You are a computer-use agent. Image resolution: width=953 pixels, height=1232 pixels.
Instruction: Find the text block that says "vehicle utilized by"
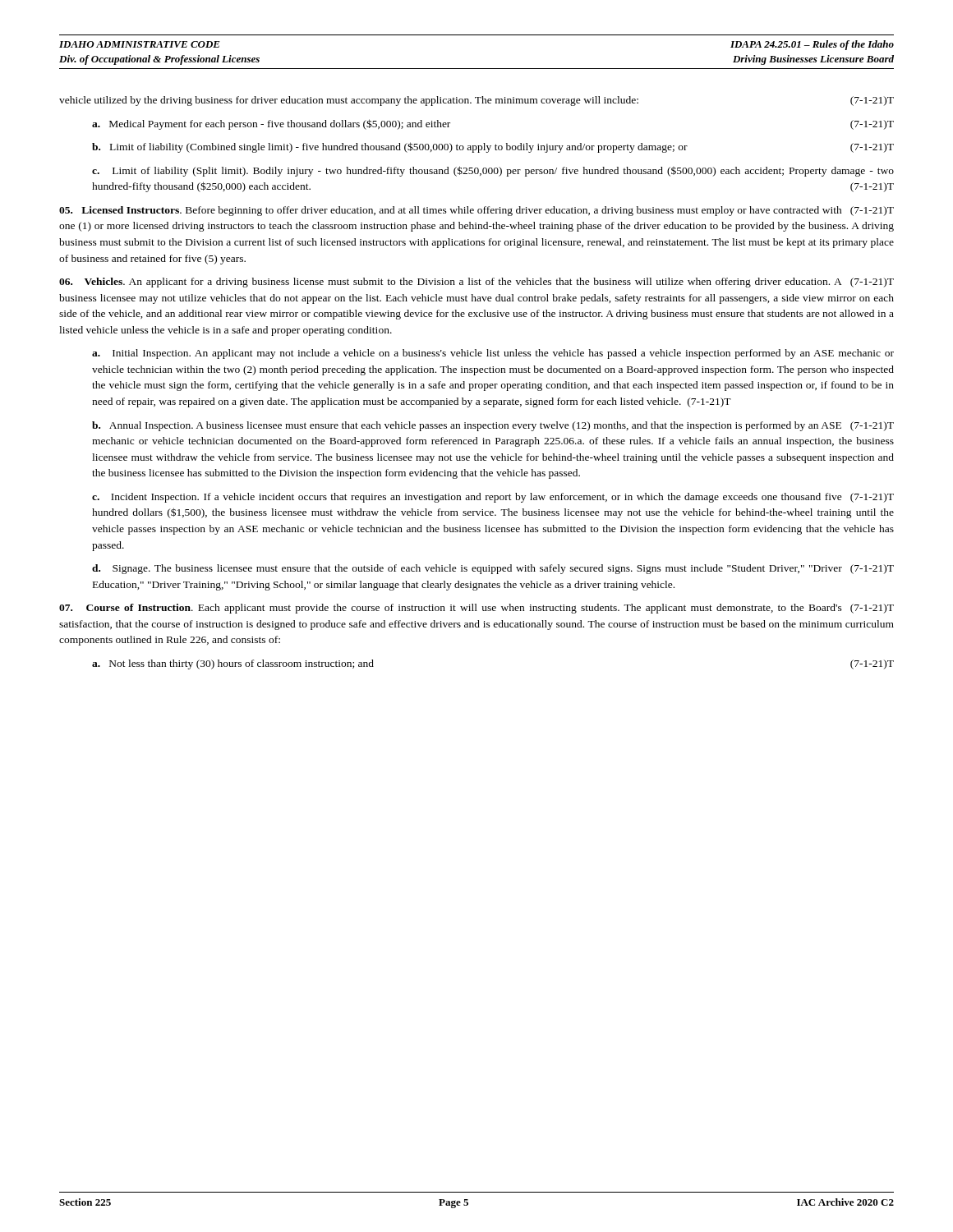[x=476, y=100]
